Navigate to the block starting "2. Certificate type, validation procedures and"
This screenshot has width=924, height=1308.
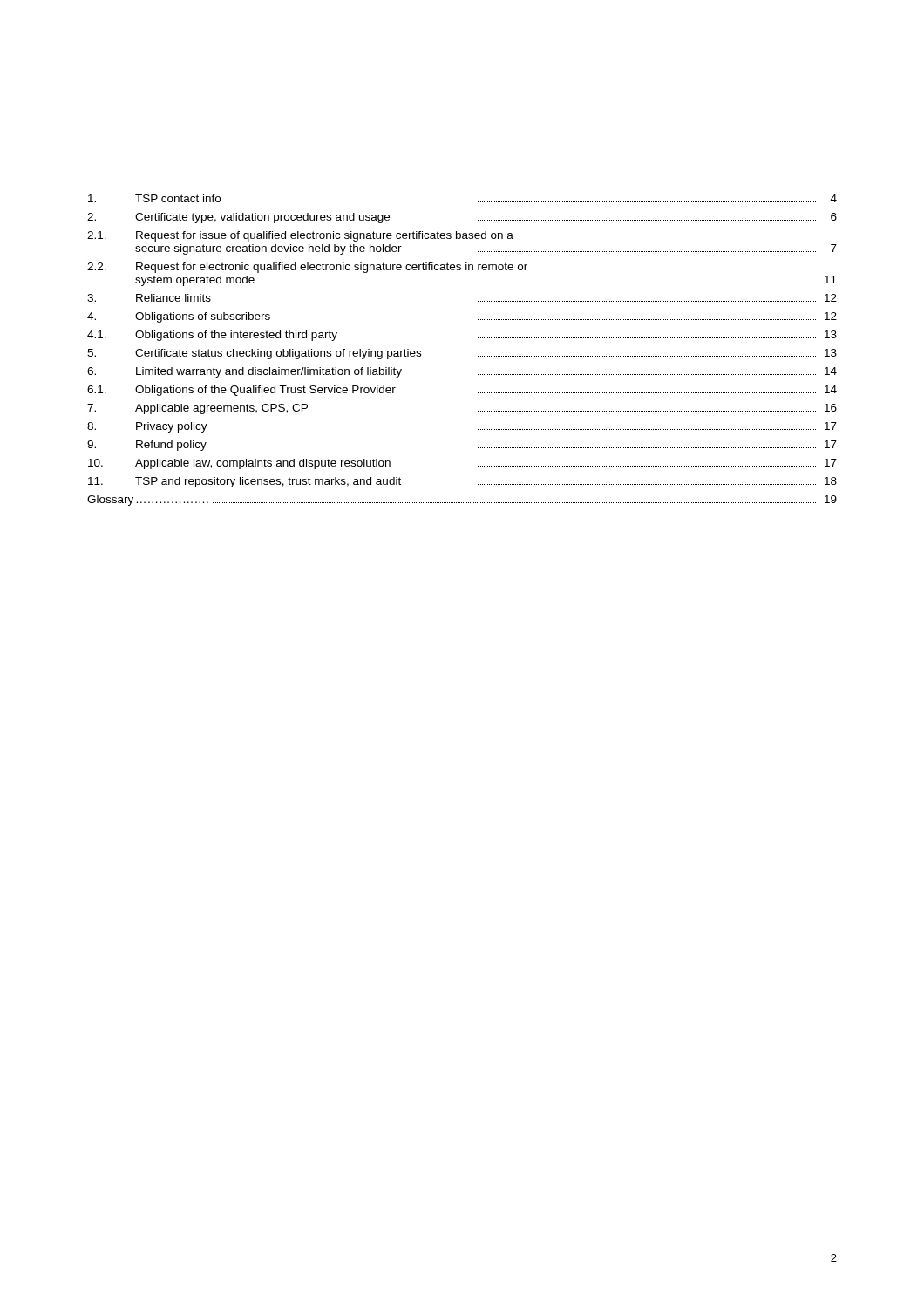(x=261, y=219)
